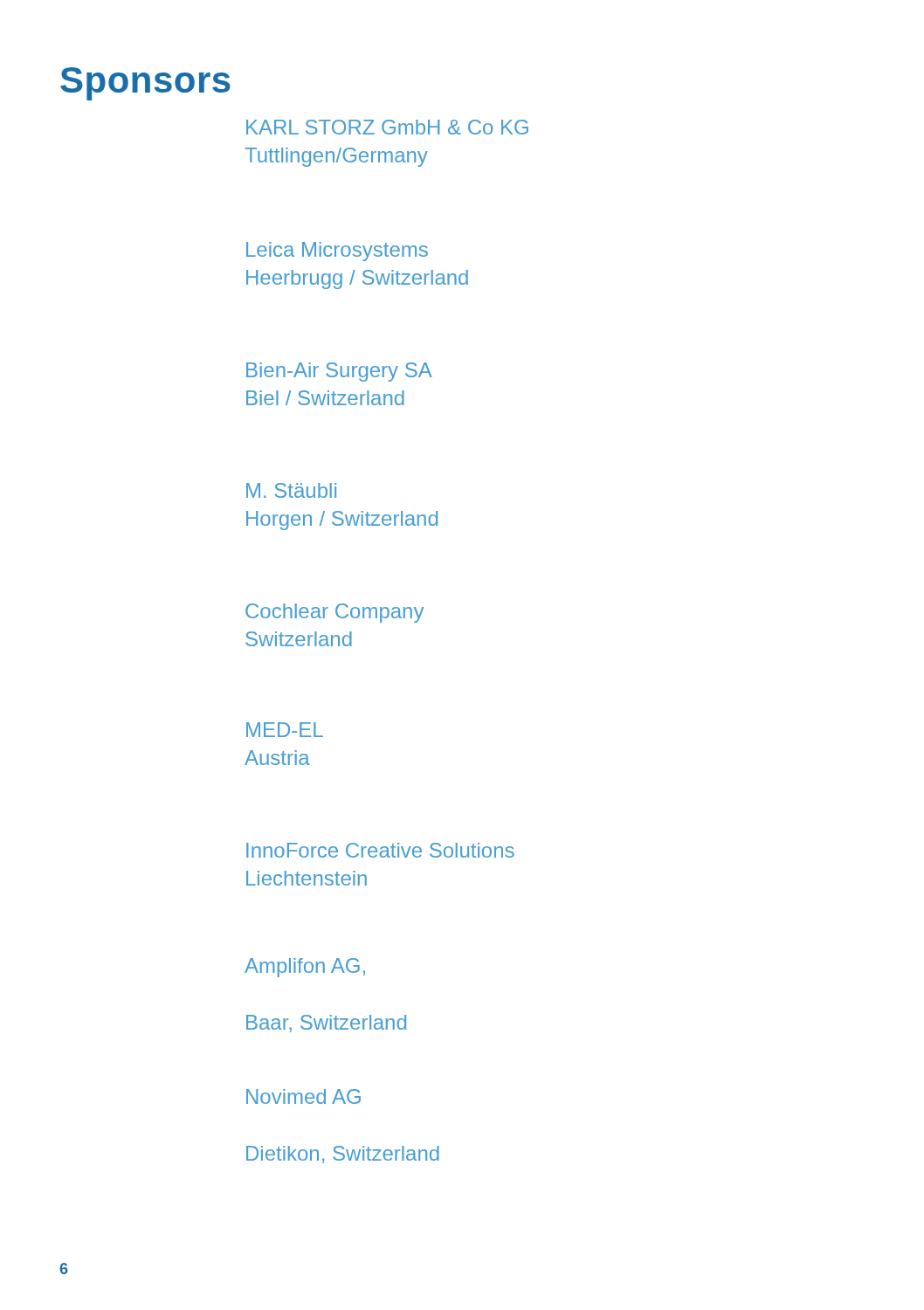Select the text starting "MED-EL Austria"

[x=284, y=744]
